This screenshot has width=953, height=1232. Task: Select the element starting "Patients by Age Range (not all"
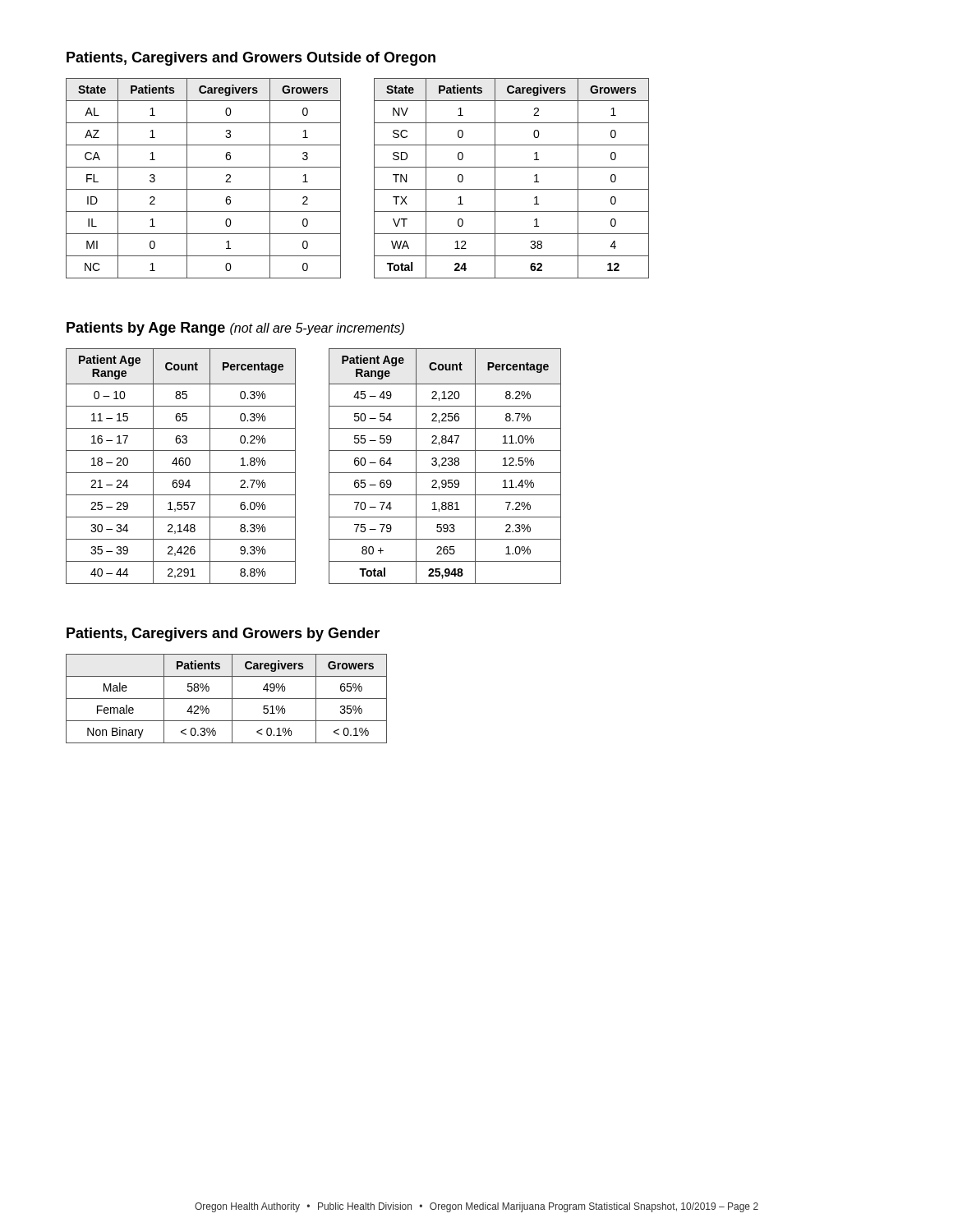(235, 328)
